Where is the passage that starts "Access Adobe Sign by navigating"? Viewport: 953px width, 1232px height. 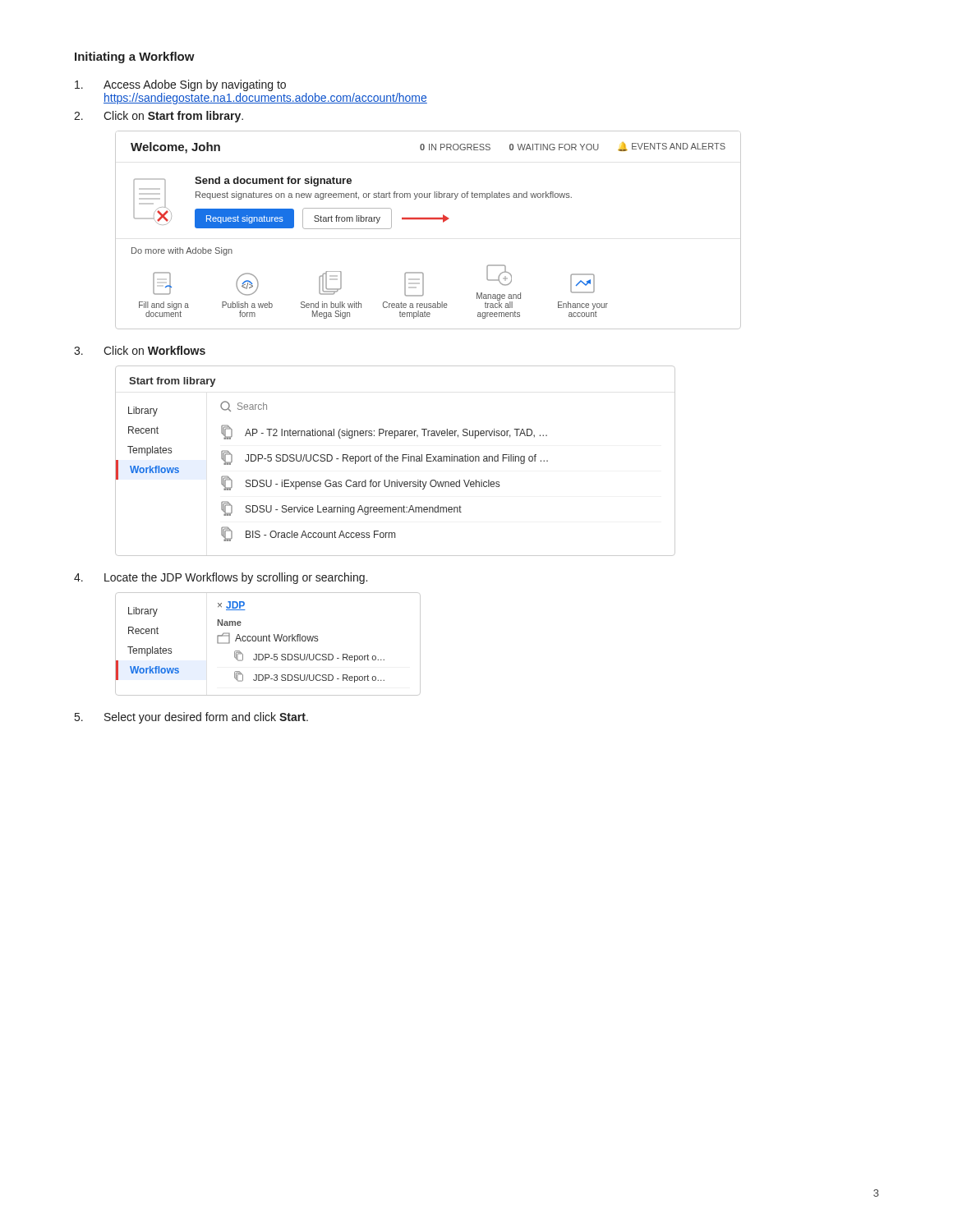point(180,85)
